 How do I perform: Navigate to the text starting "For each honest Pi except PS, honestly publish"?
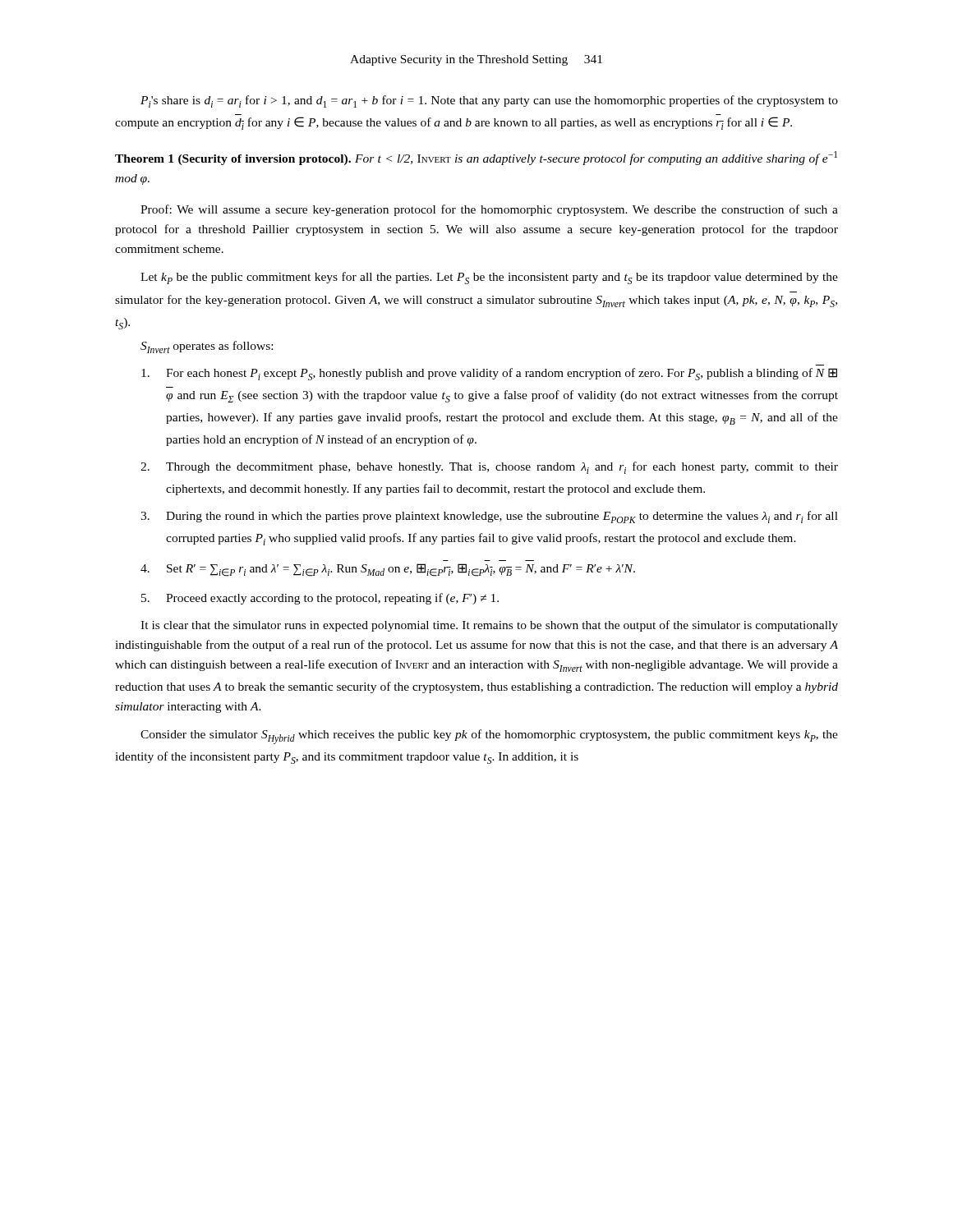click(489, 406)
